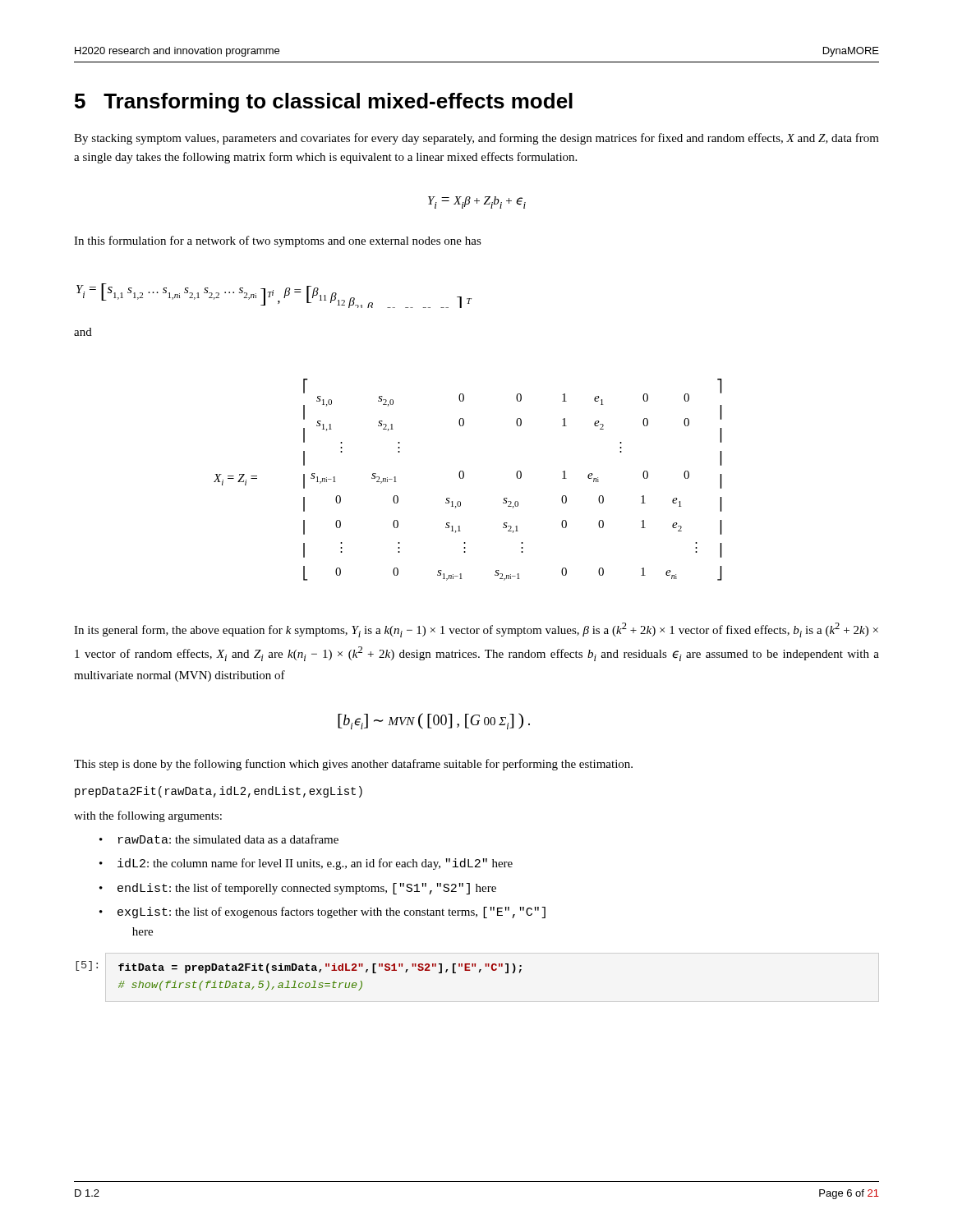
Task: Select the passage starting "• rawData: the simulated data as a dataframe"
Action: click(219, 839)
